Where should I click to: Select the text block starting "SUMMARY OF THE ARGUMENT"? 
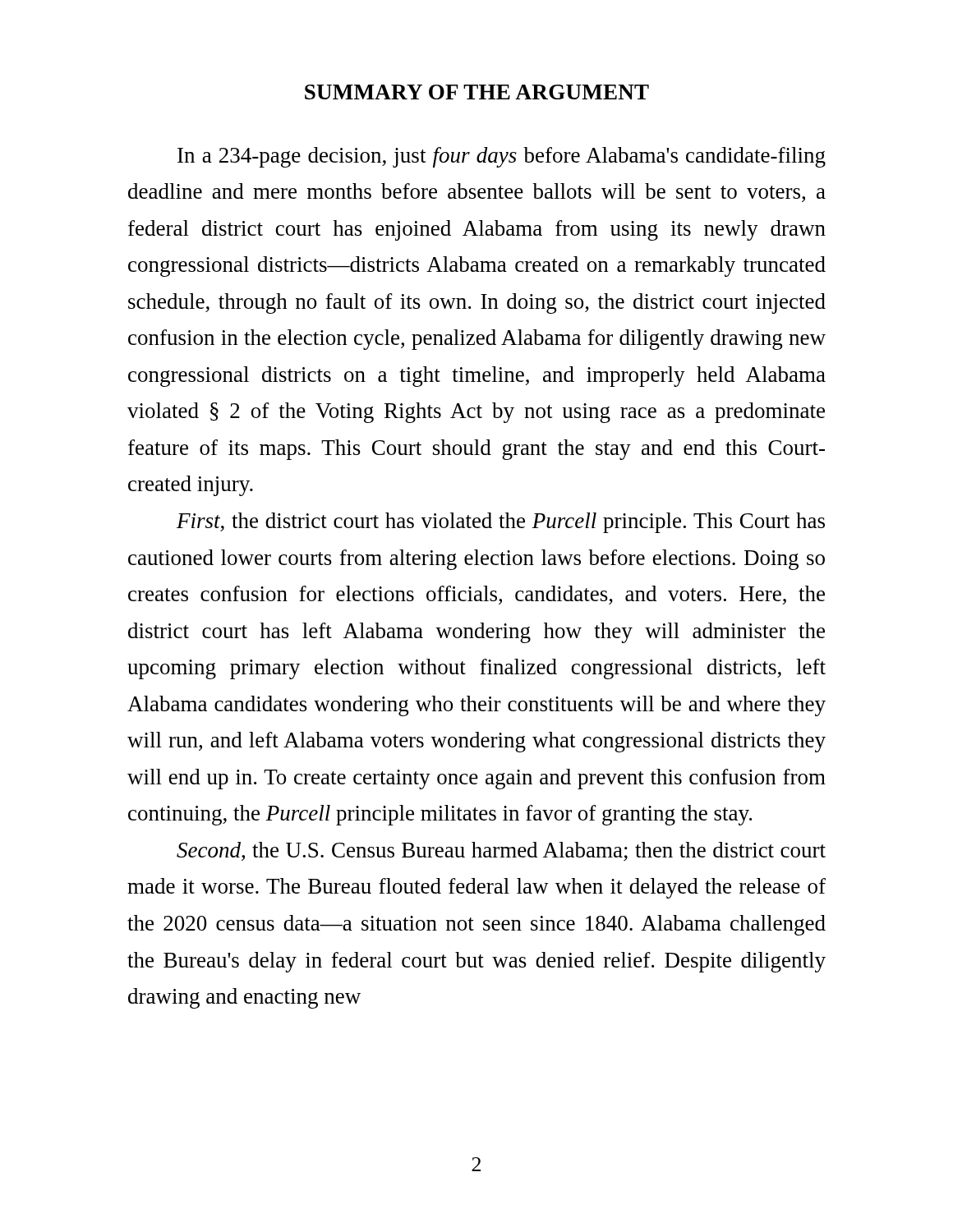tap(476, 92)
